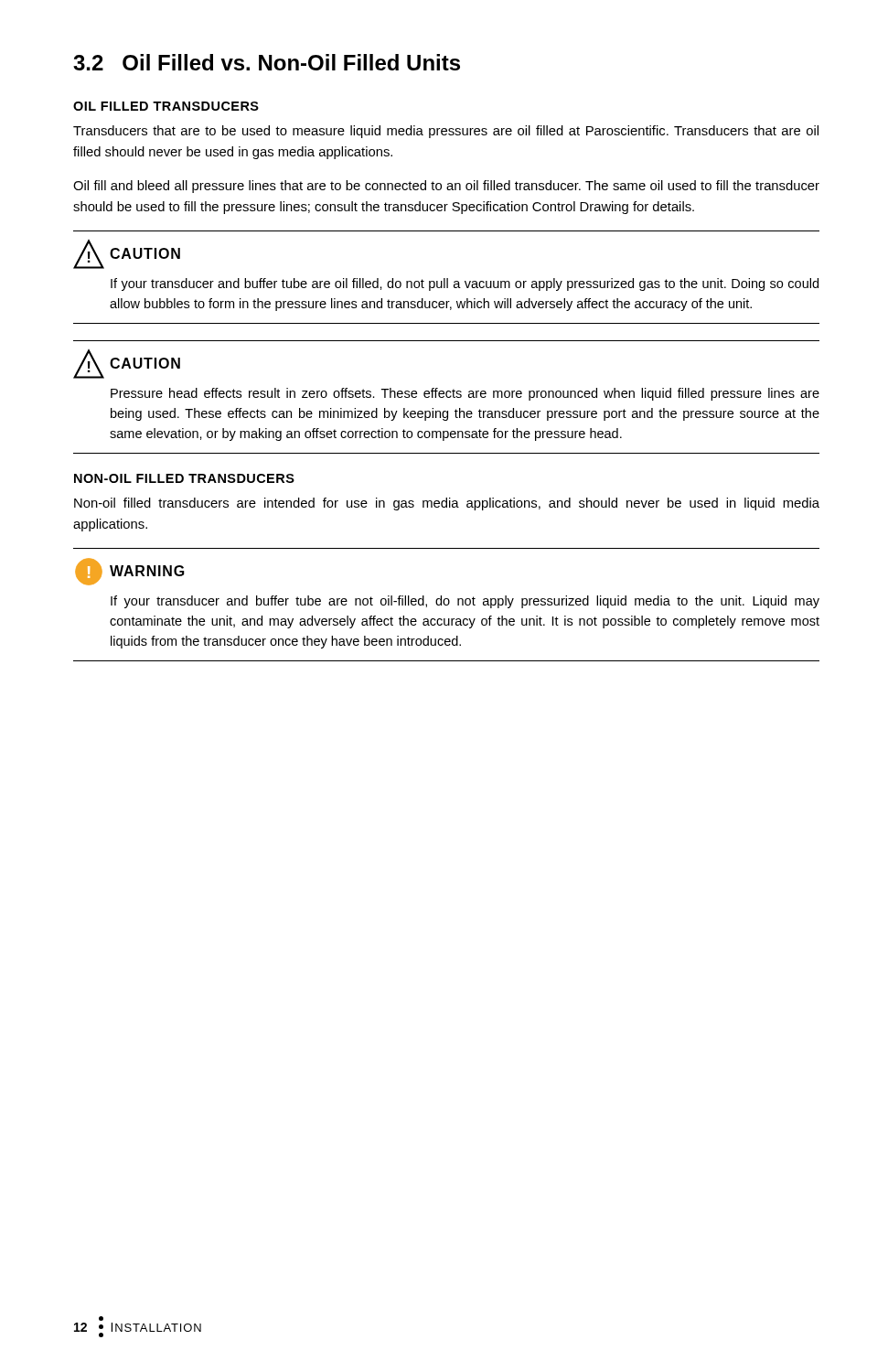Click on the block starting "Non-oil filled transducers are intended for use"
This screenshot has height=1372, width=888.
[x=446, y=513]
